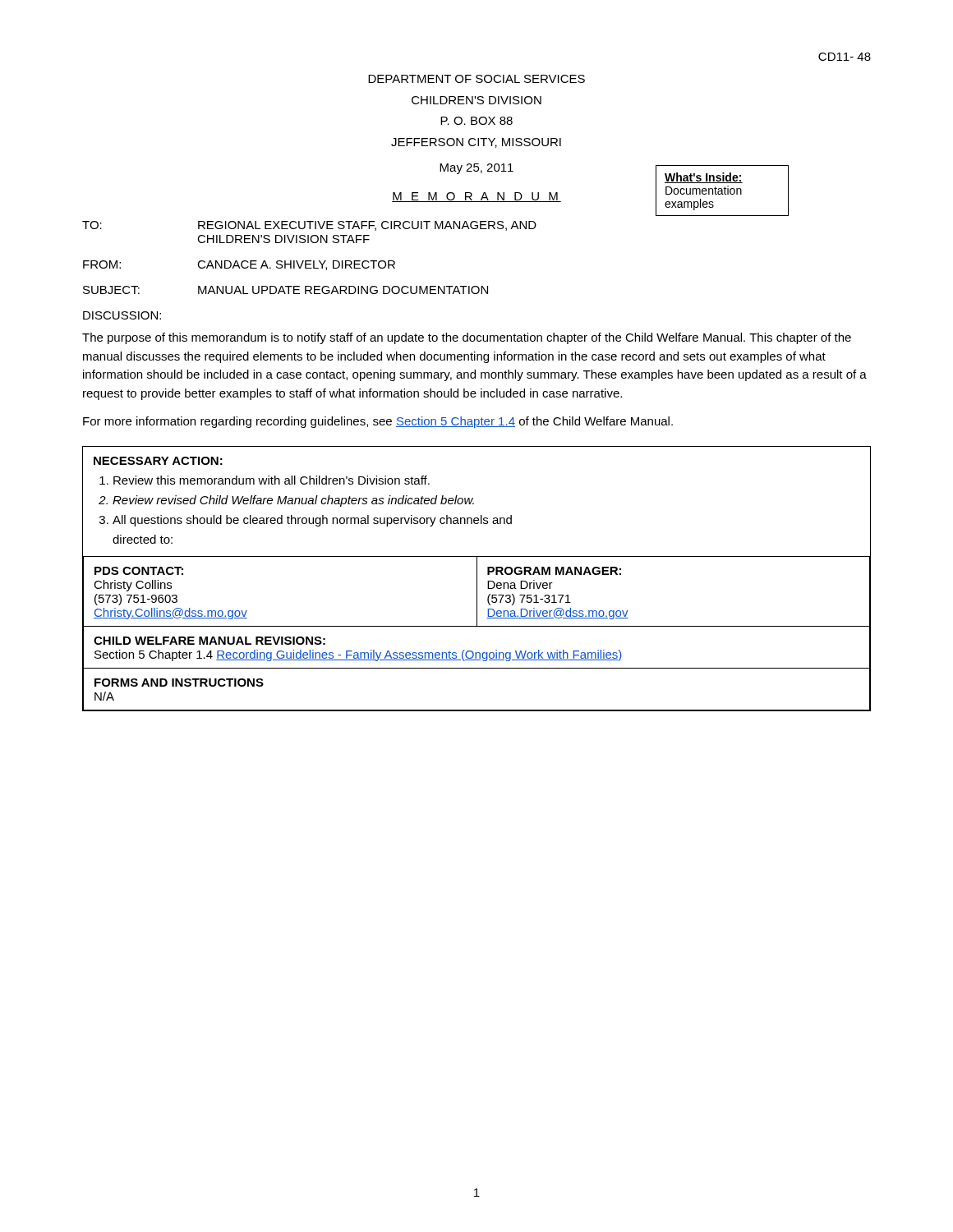Select the text that reads "FROM: CANDACE A. SHIVELY, DIRECTOR"

point(239,265)
